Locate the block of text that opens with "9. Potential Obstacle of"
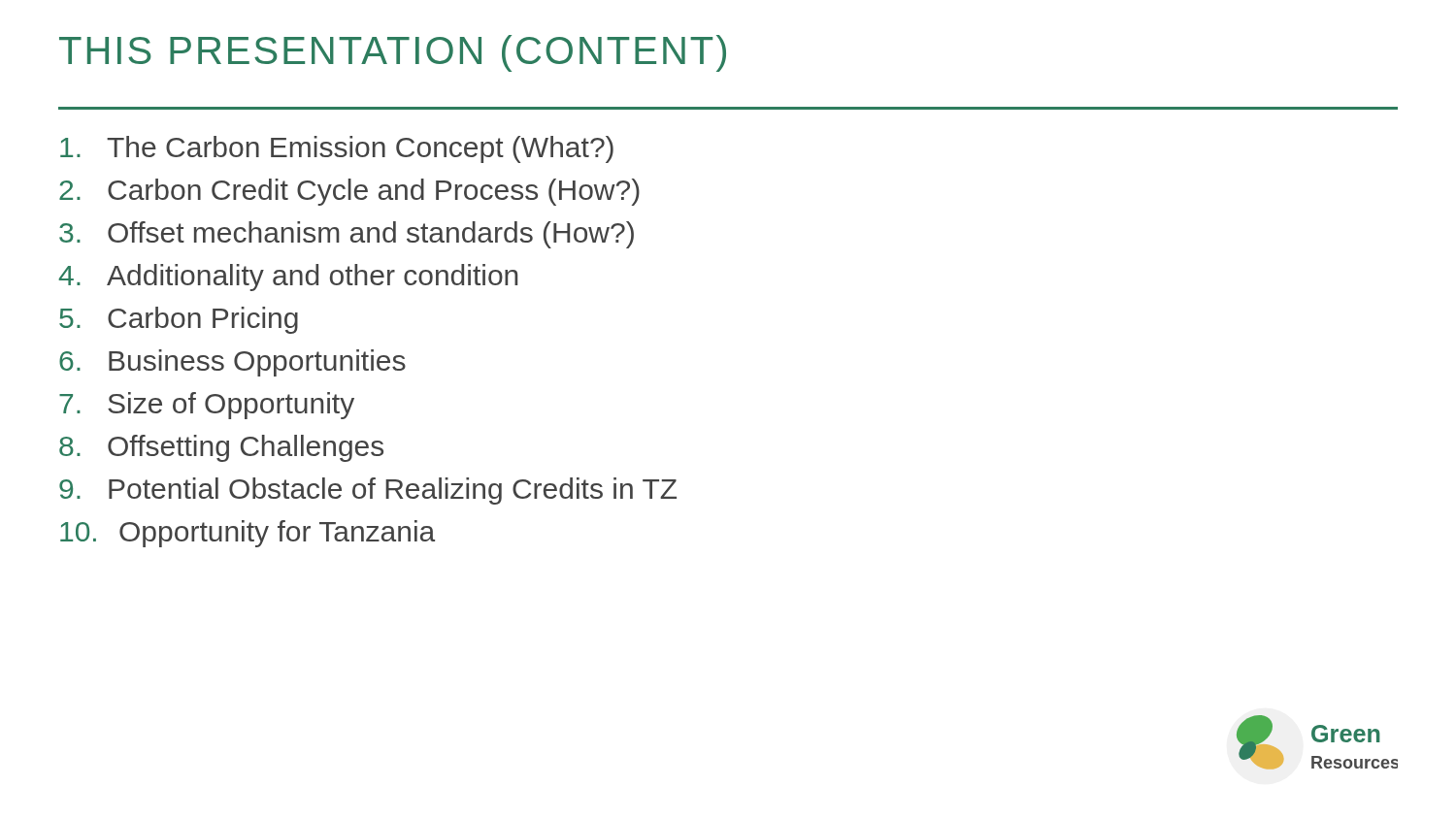 [368, 489]
